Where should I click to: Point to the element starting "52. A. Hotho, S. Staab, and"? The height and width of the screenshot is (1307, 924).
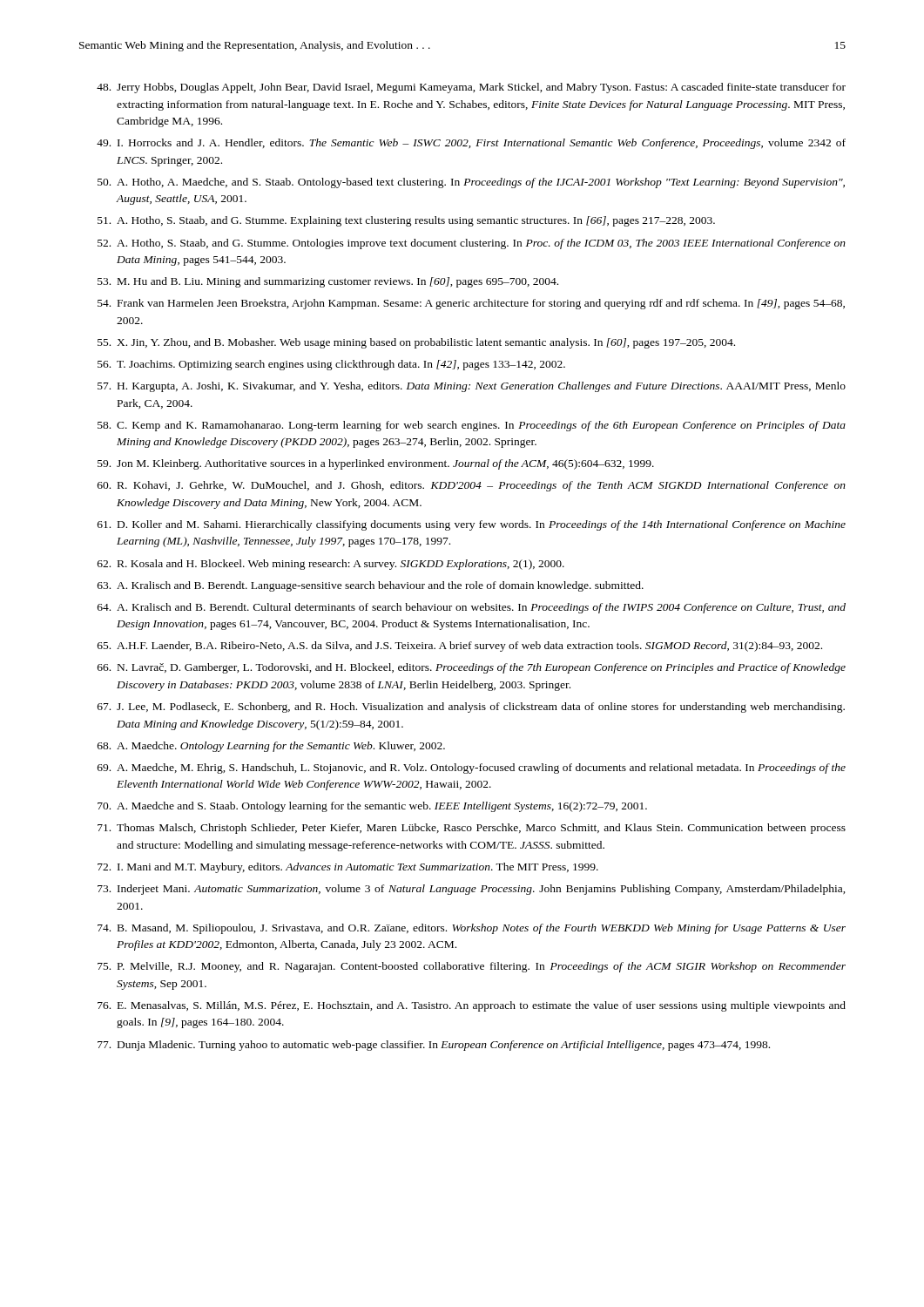pos(462,251)
